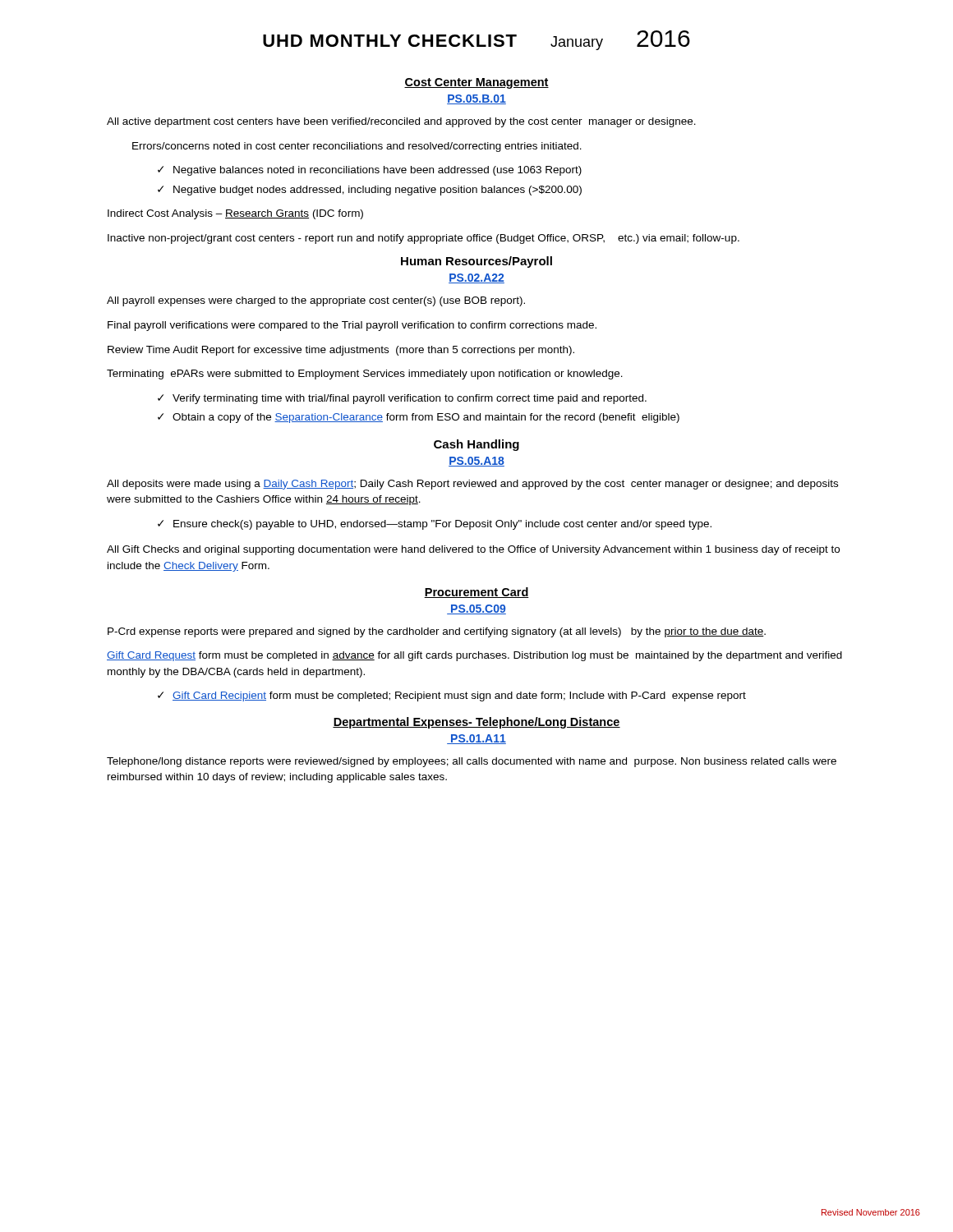This screenshot has height=1232, width=953.
Task: Click the passage that begins "Telephone/long distance reports were reviewed/signed by employees;"
Action: click(472, 769)
